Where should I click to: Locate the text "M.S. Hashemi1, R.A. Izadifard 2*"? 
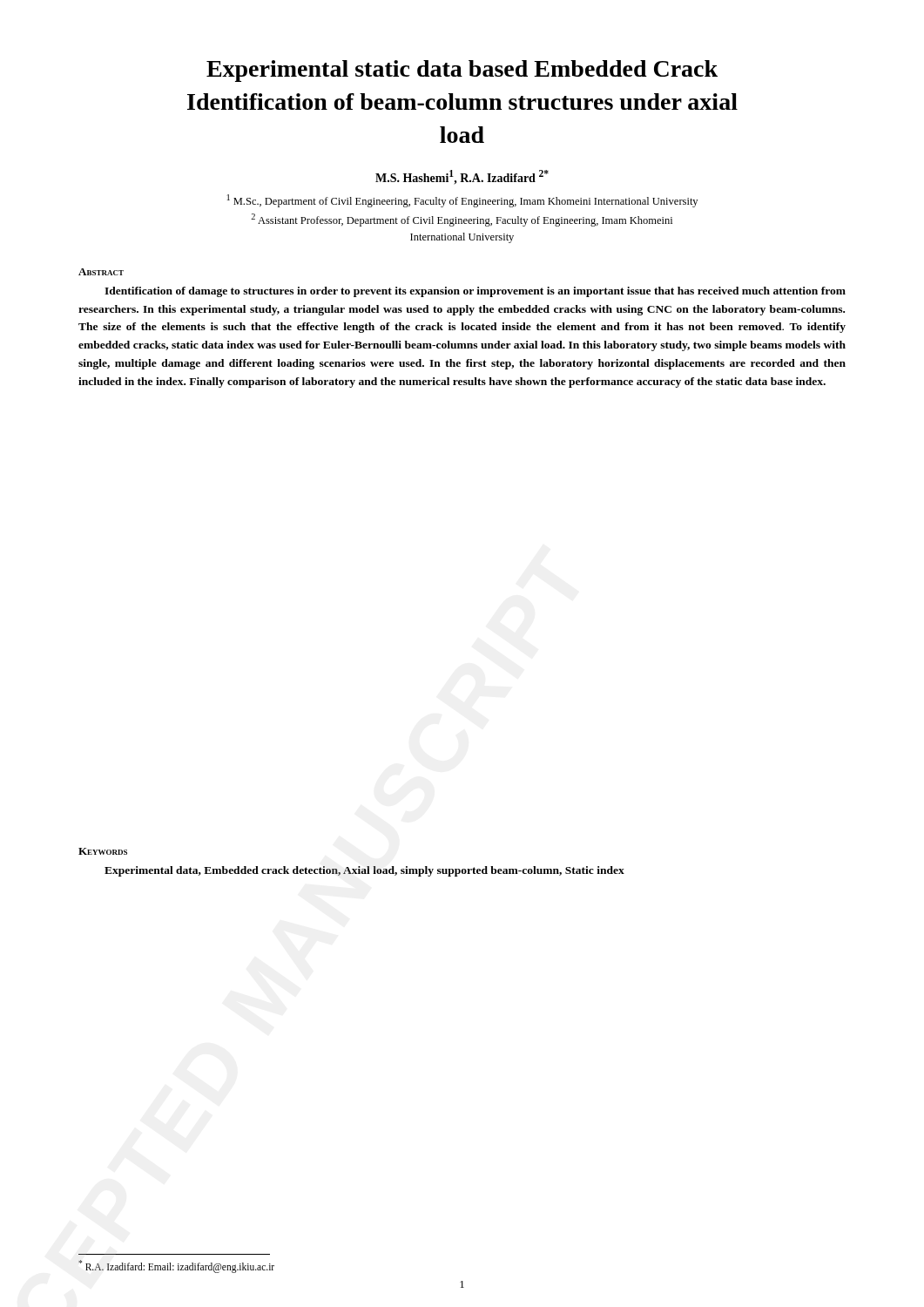[x=462, y=177]
